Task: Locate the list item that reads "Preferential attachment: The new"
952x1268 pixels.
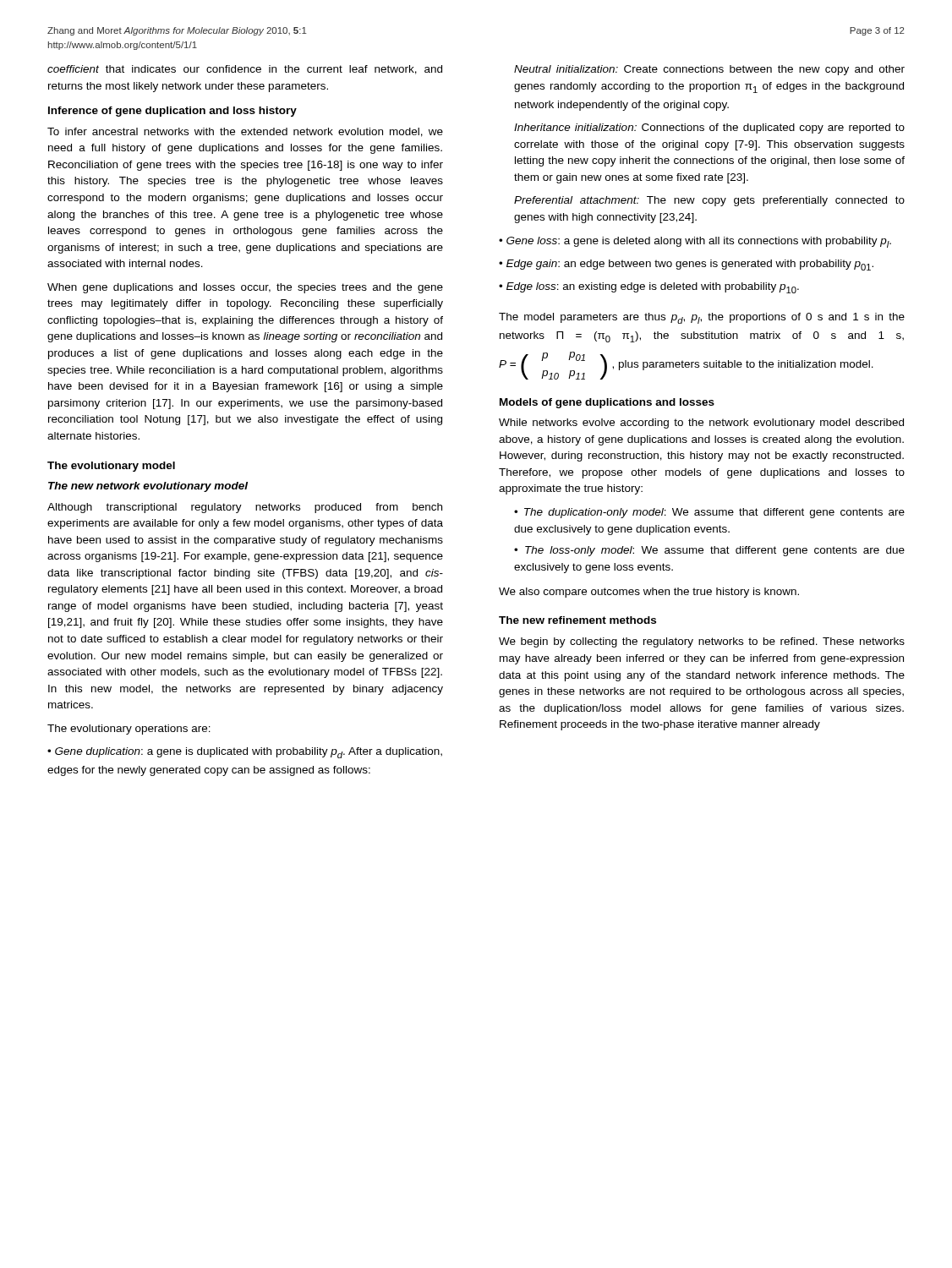Action: [x=709, y=209]
